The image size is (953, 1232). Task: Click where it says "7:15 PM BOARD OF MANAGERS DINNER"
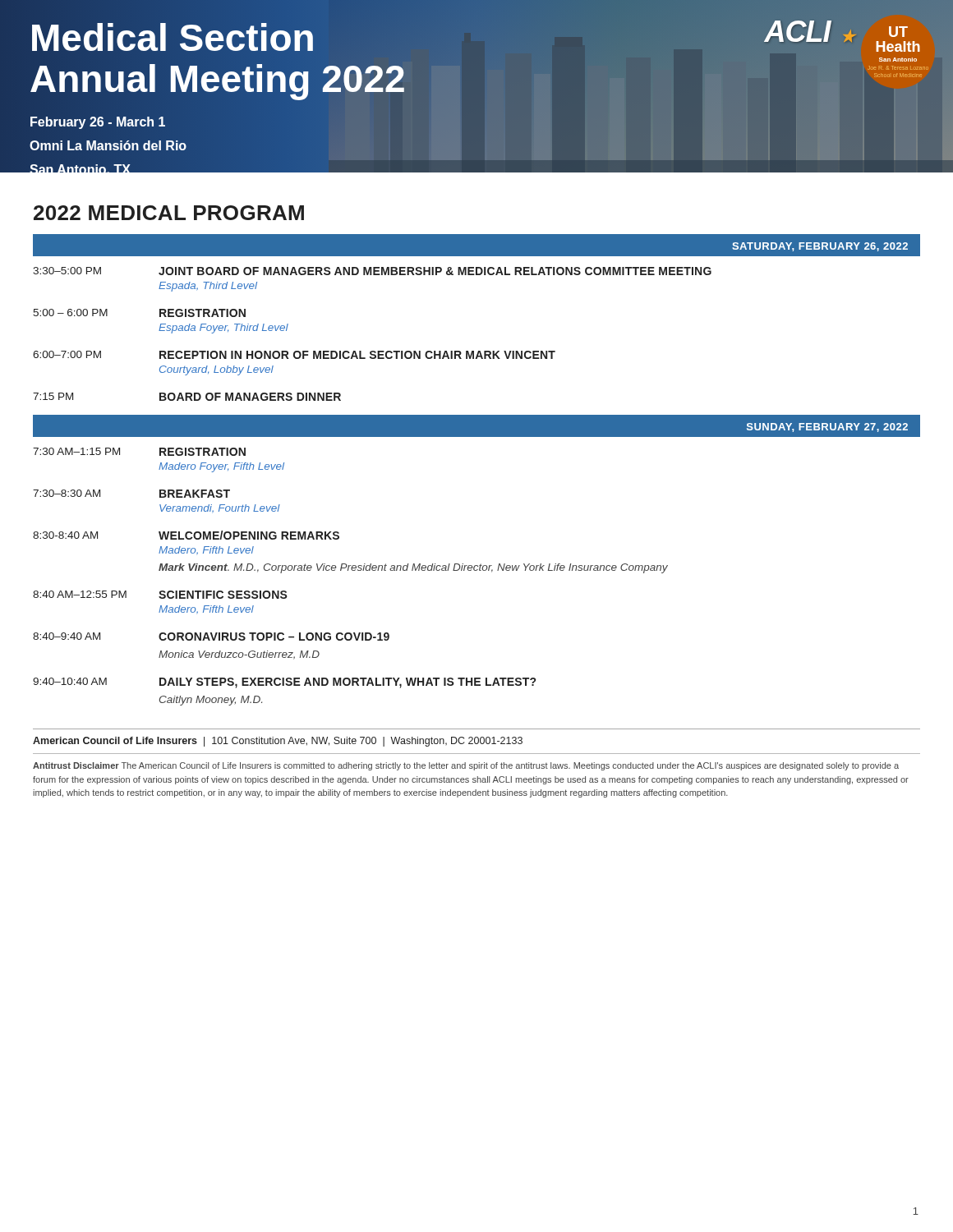187,397
